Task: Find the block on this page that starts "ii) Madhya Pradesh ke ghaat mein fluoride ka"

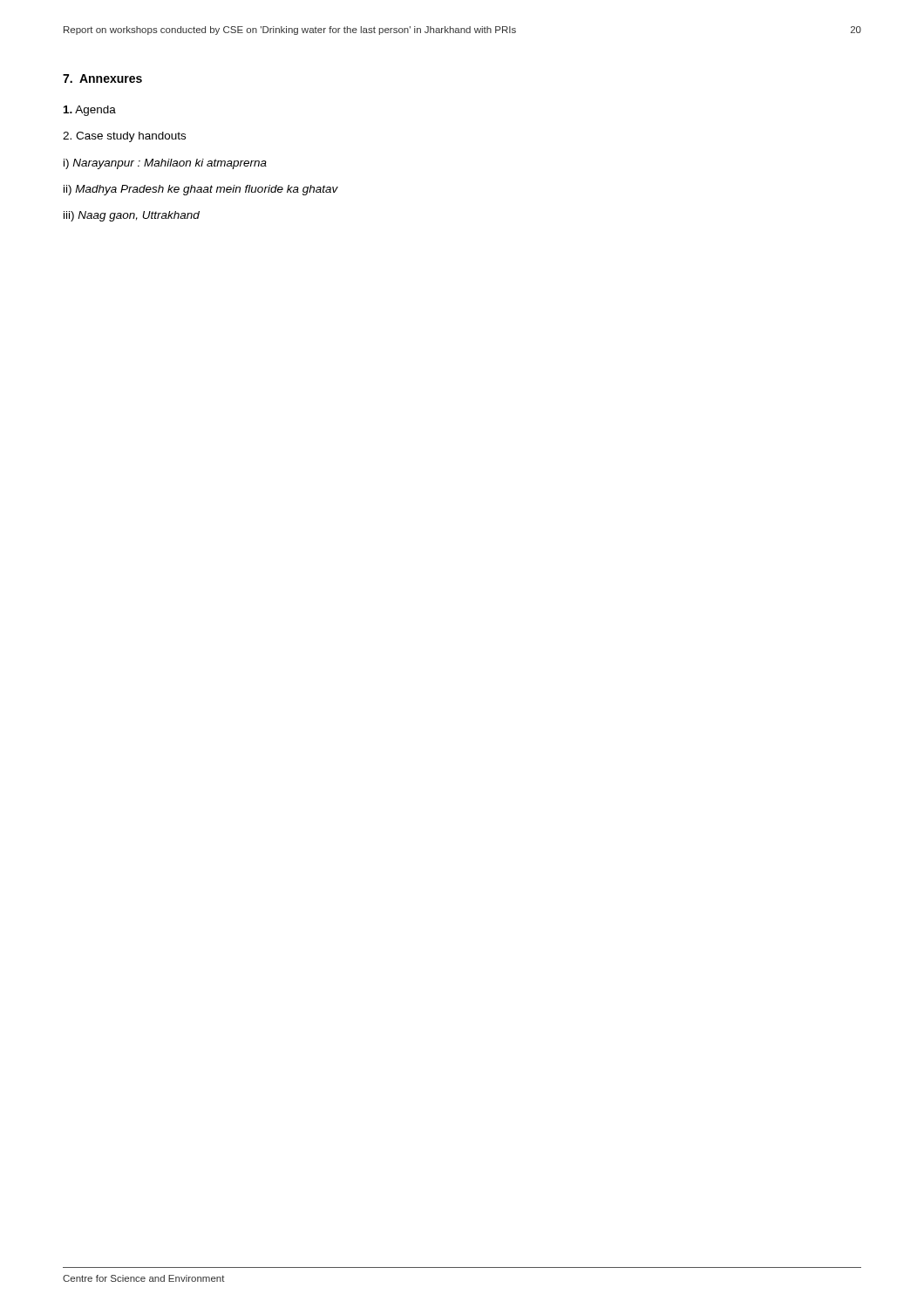Action: pyautogui.click(x=200, y=189)
